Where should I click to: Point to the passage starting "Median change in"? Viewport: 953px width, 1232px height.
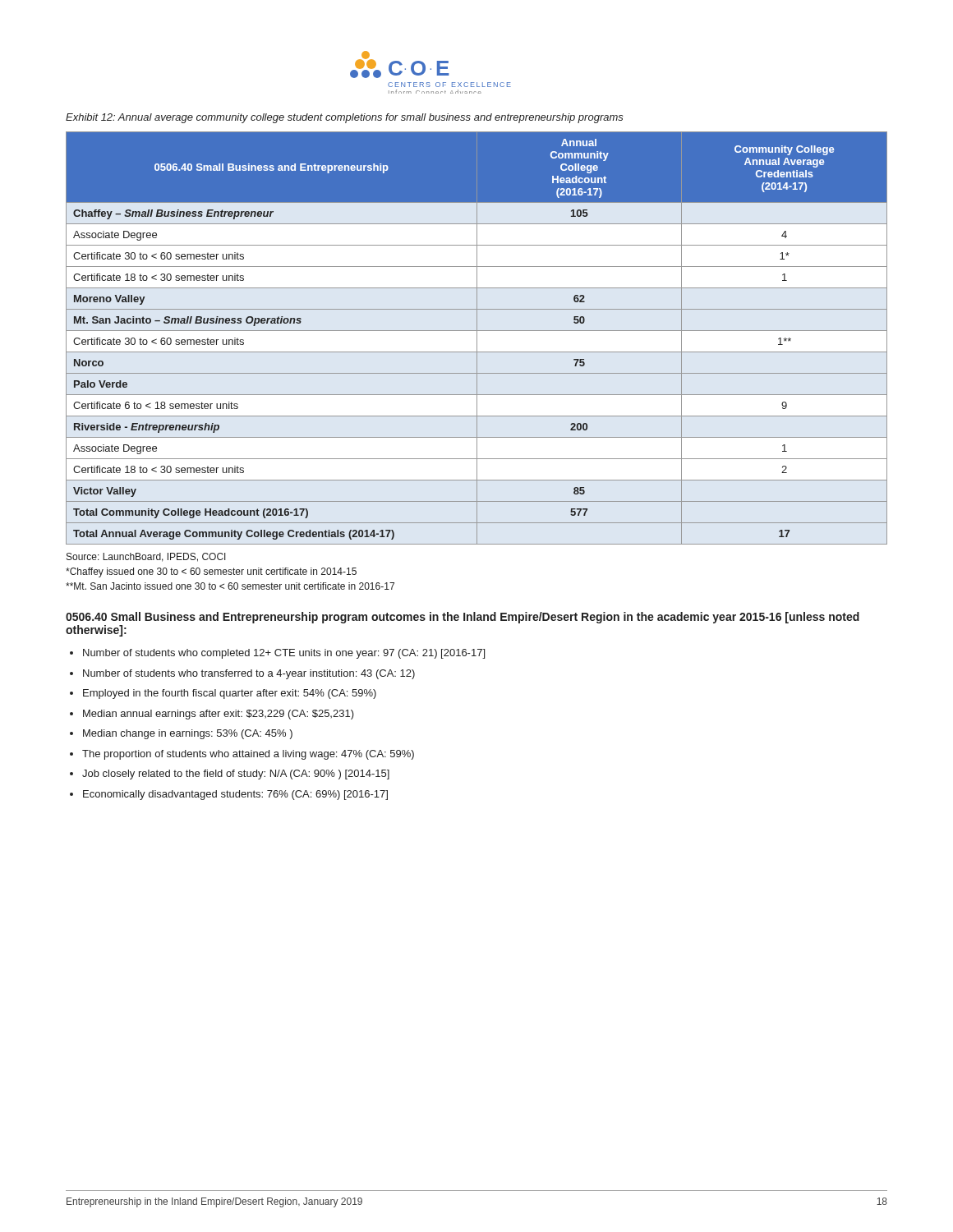pyautogui.click(x=188, y=733)
